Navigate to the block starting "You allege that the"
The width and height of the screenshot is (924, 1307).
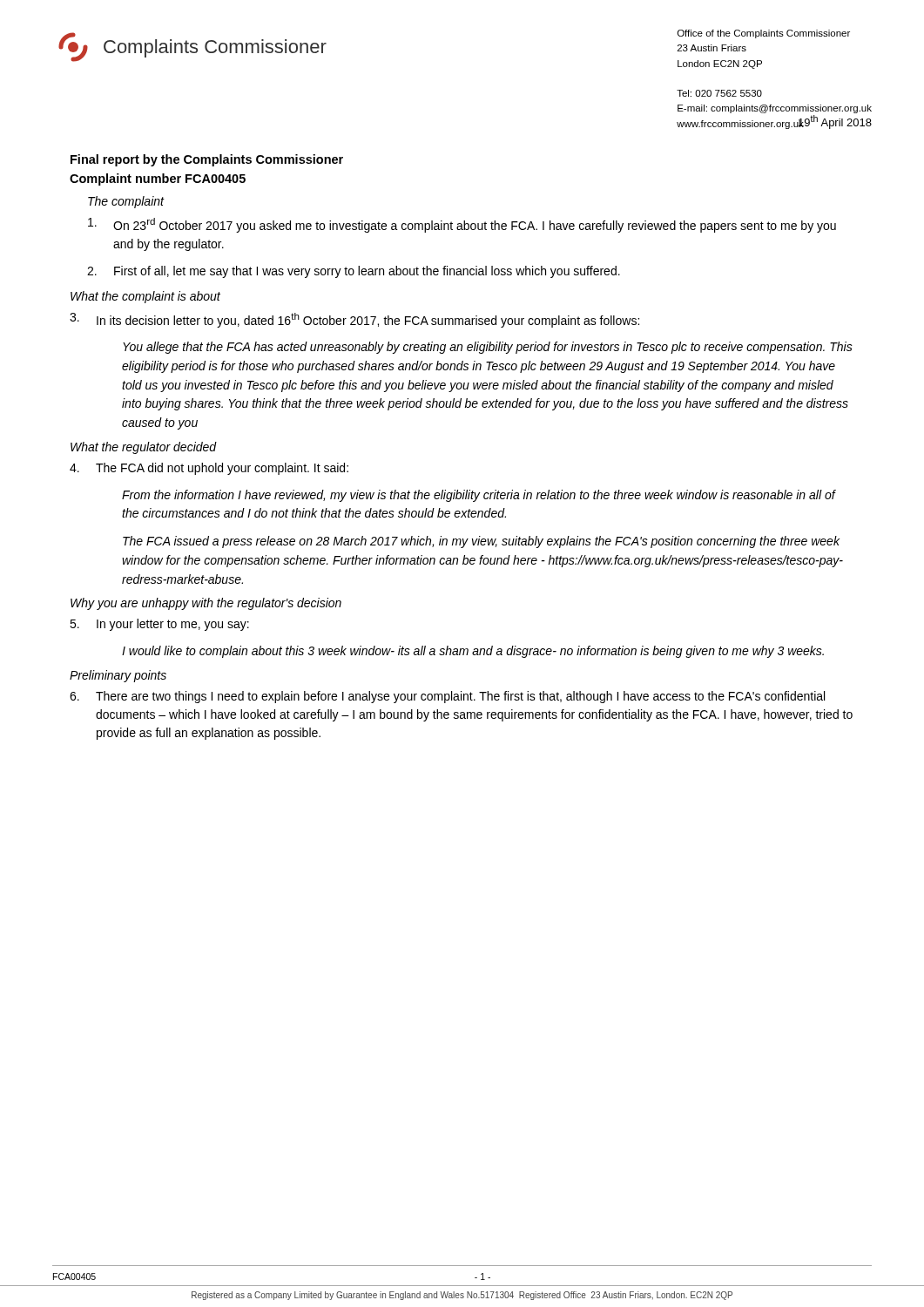(x=488, y=386)
